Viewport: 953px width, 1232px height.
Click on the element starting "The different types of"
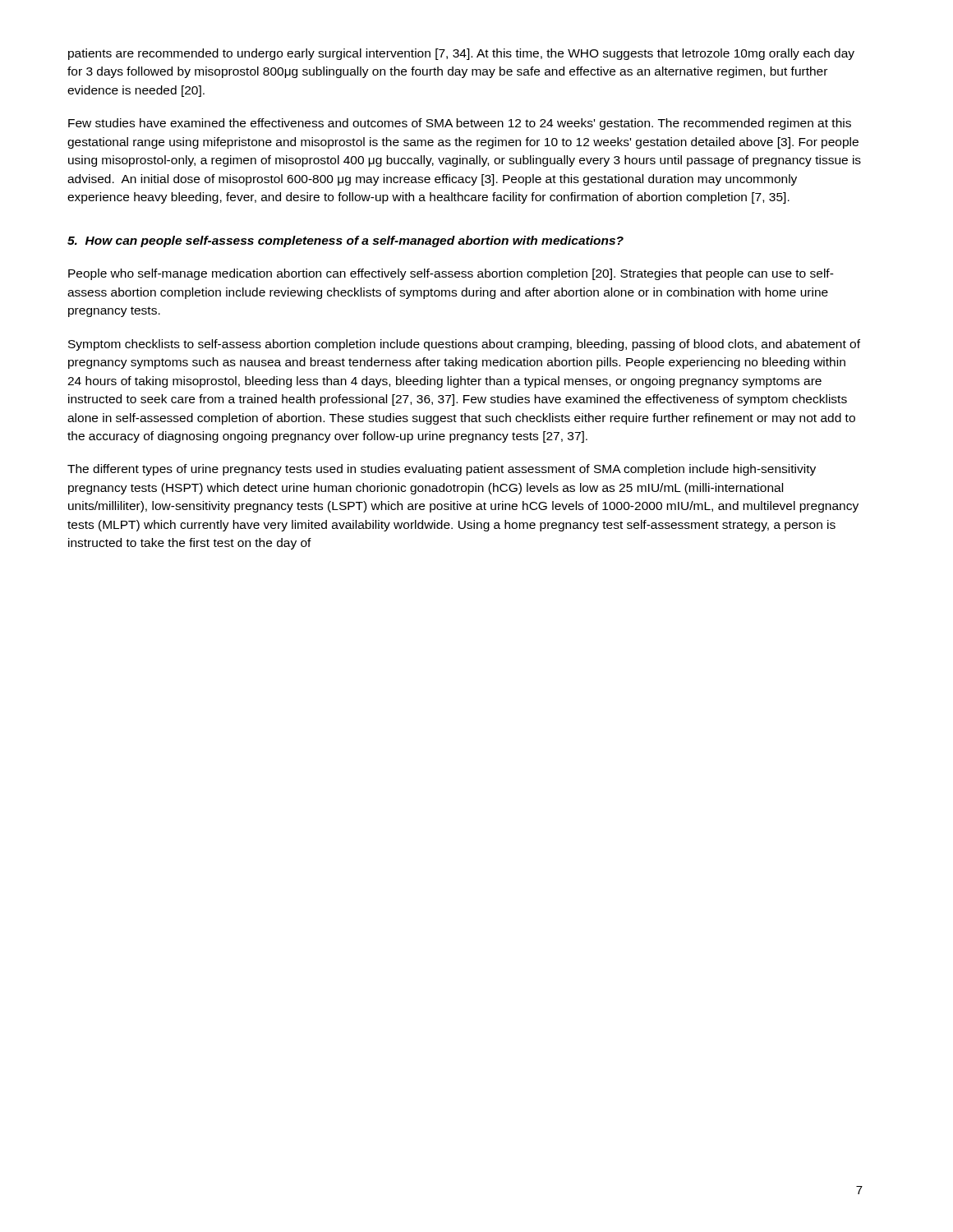(463, 506)
